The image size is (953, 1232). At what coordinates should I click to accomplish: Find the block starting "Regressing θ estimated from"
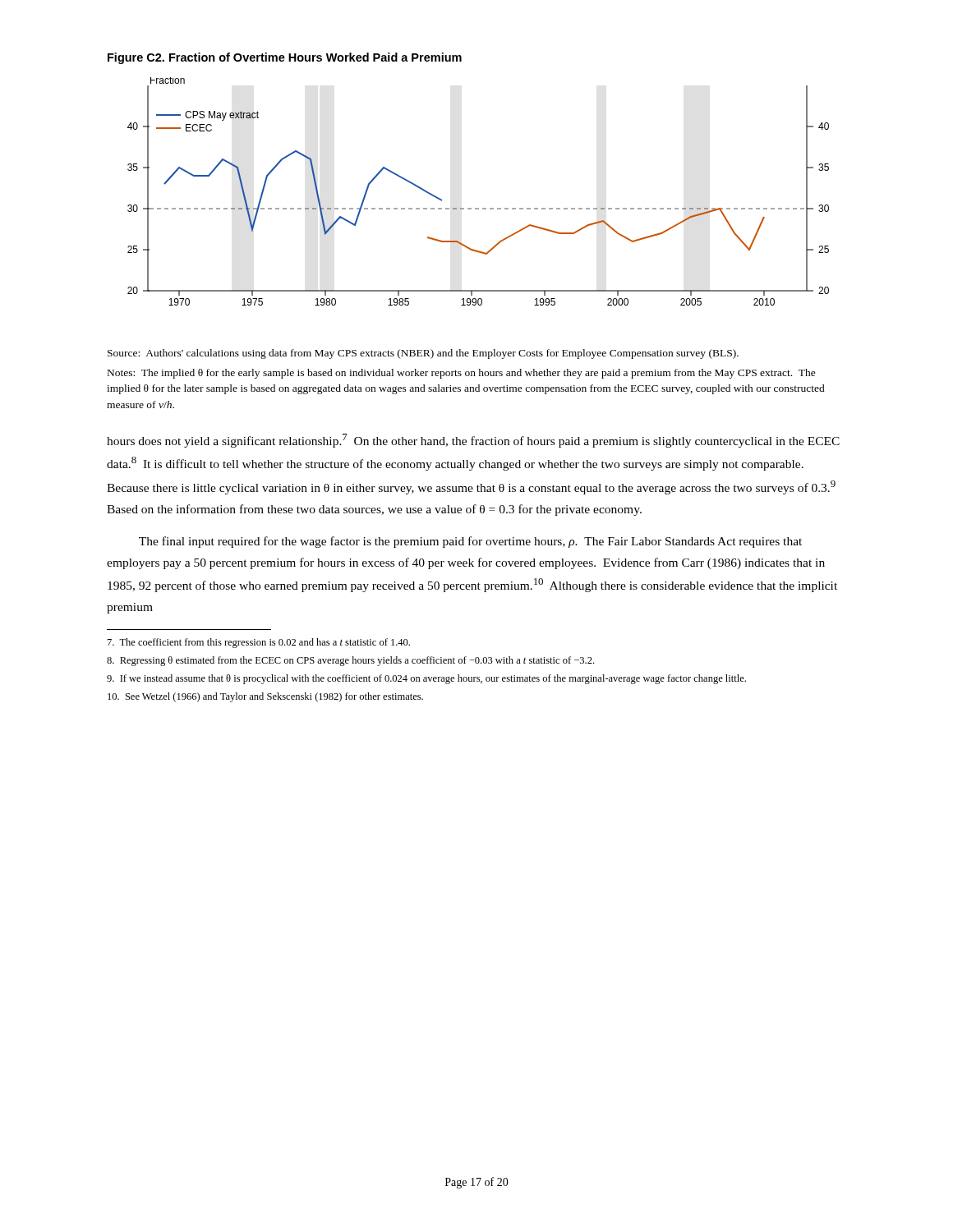click(351, 660)
